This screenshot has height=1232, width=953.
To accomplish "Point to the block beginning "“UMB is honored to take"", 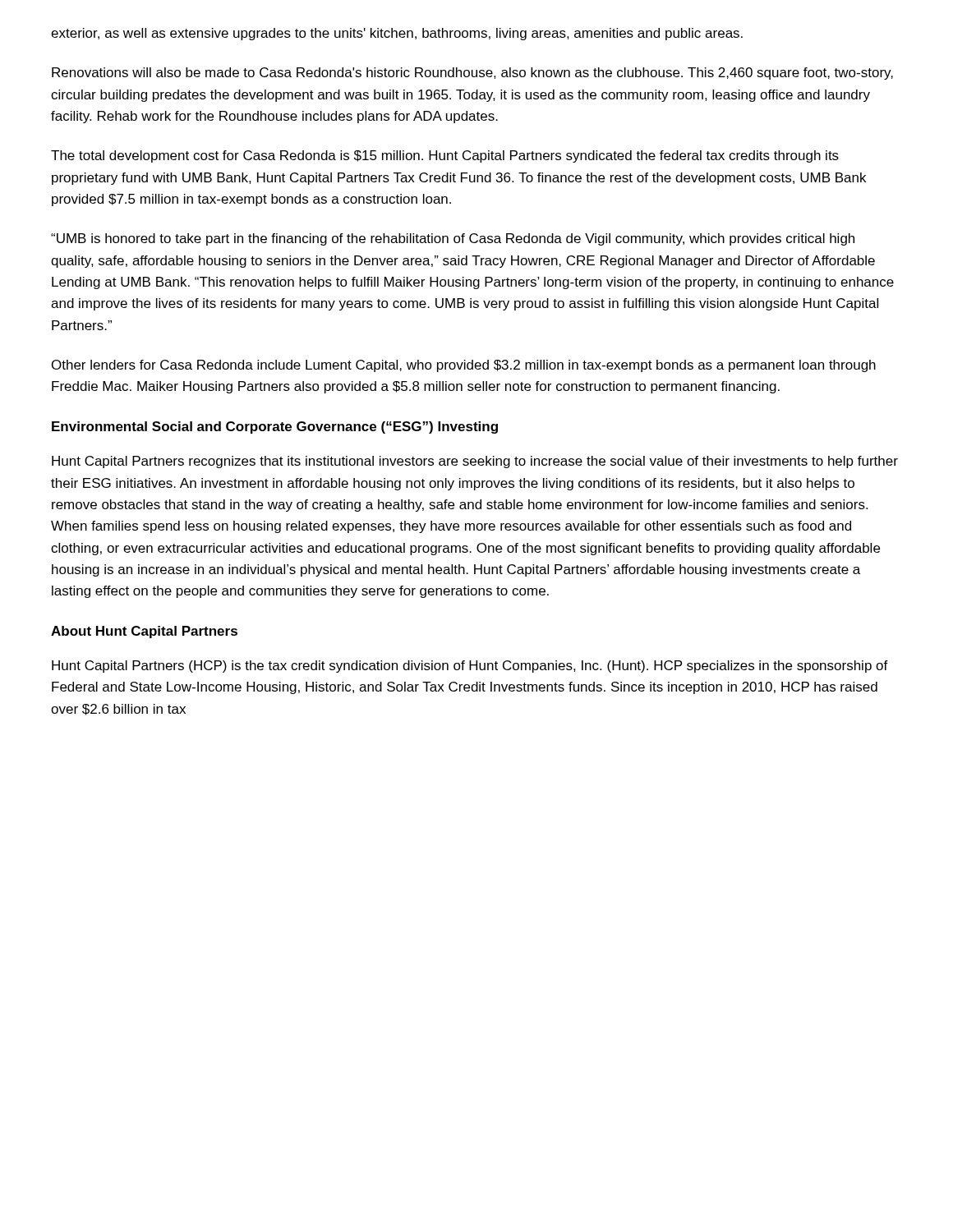I will [x=472, y=282].
